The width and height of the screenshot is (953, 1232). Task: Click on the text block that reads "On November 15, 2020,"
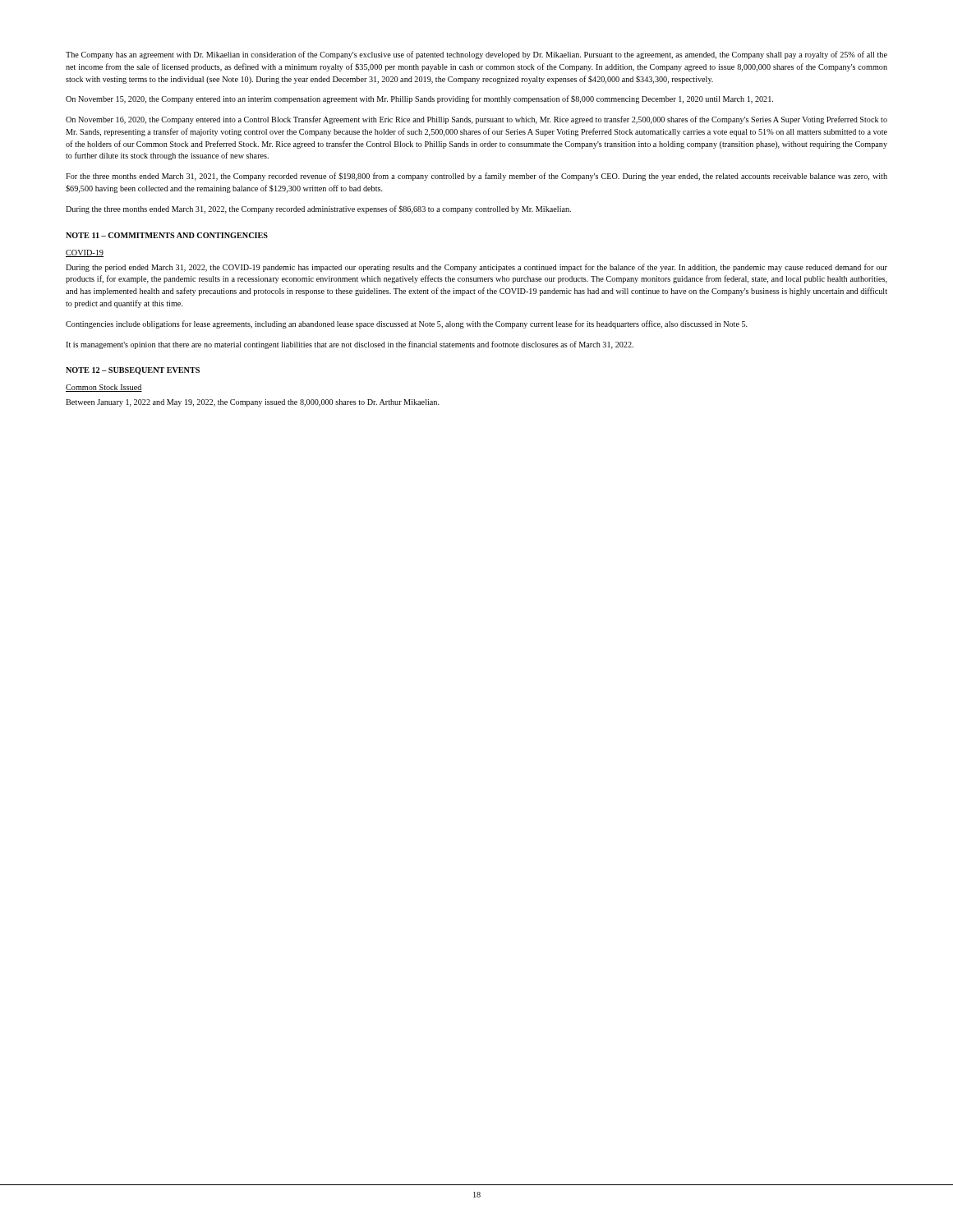coord(420,99)
